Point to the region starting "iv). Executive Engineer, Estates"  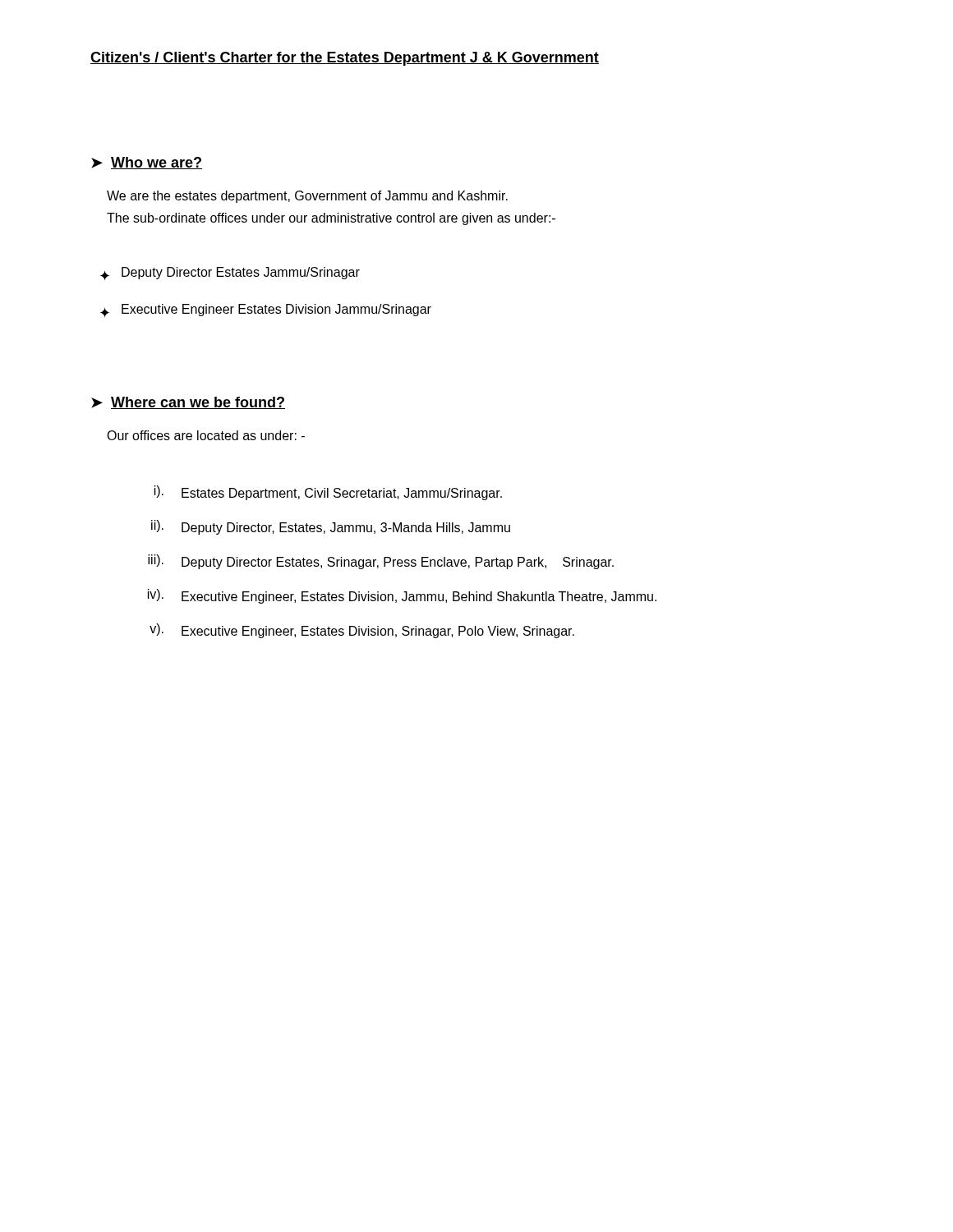481,597
